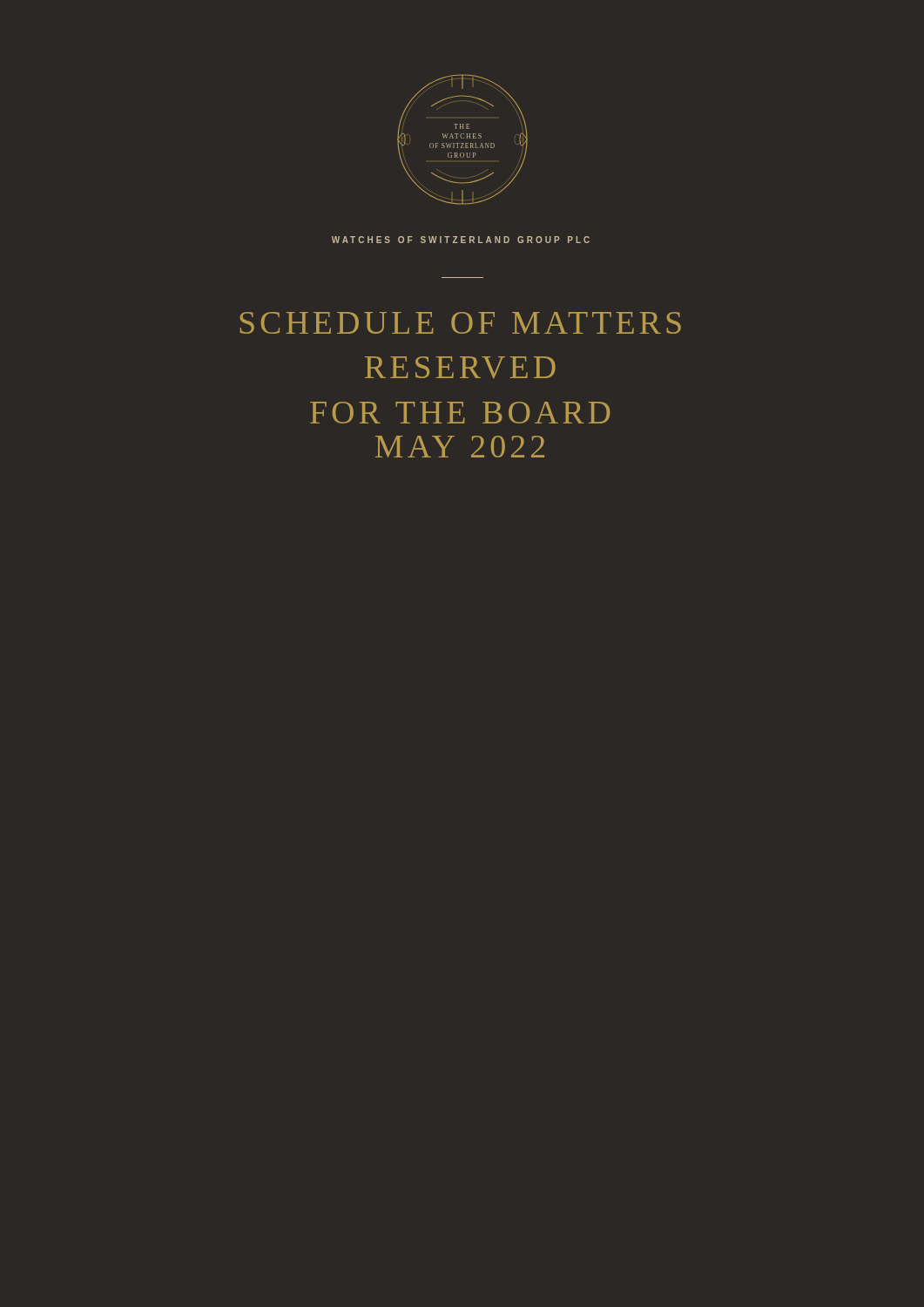Screen dimensions: 1307x924
Task: Locate the text block starting "WATCHES OF SWITZERLAND GROUP PLC"
Action: click(x=462, y=240)
